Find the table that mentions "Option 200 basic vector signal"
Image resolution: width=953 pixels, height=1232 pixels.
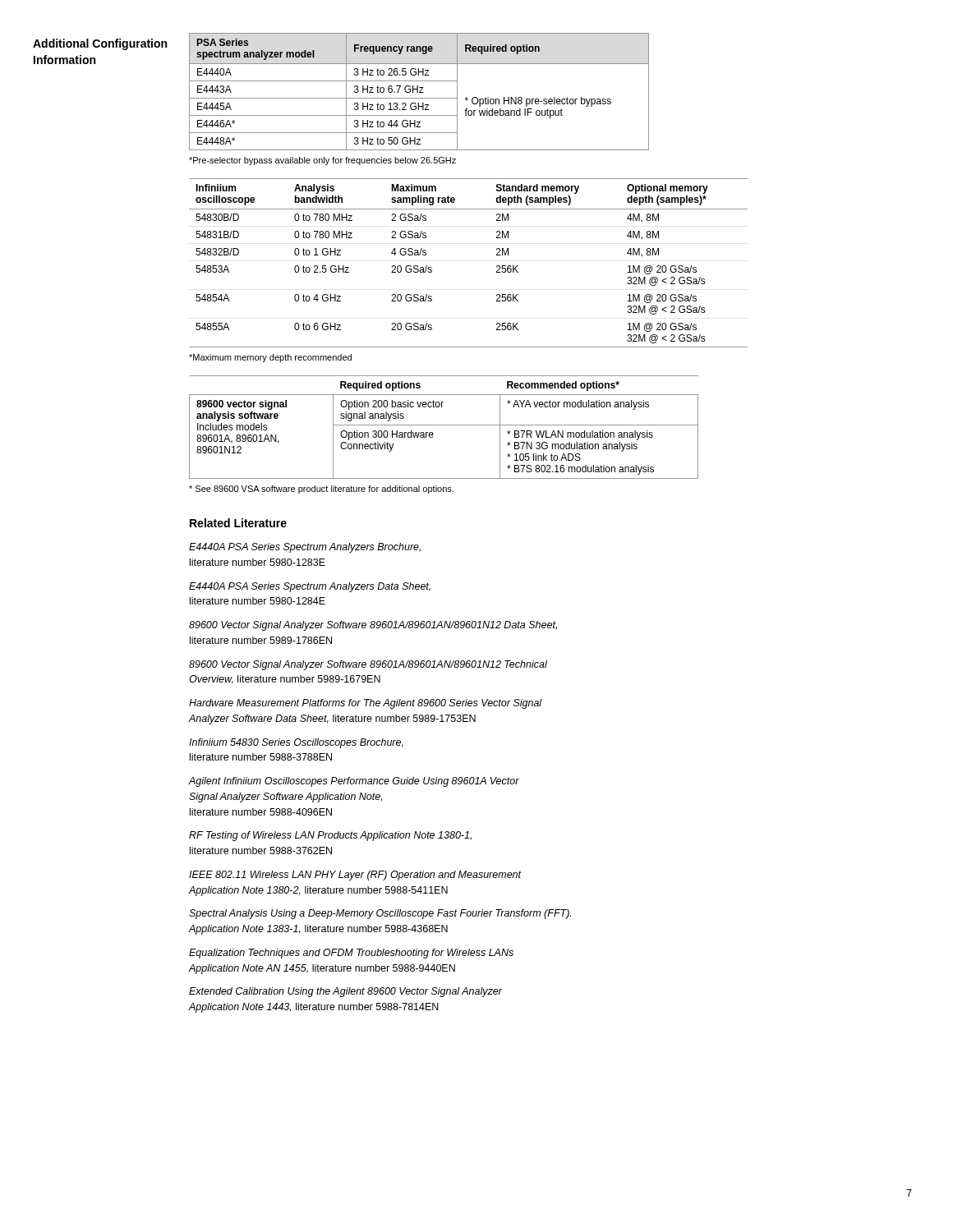point(555,427)
